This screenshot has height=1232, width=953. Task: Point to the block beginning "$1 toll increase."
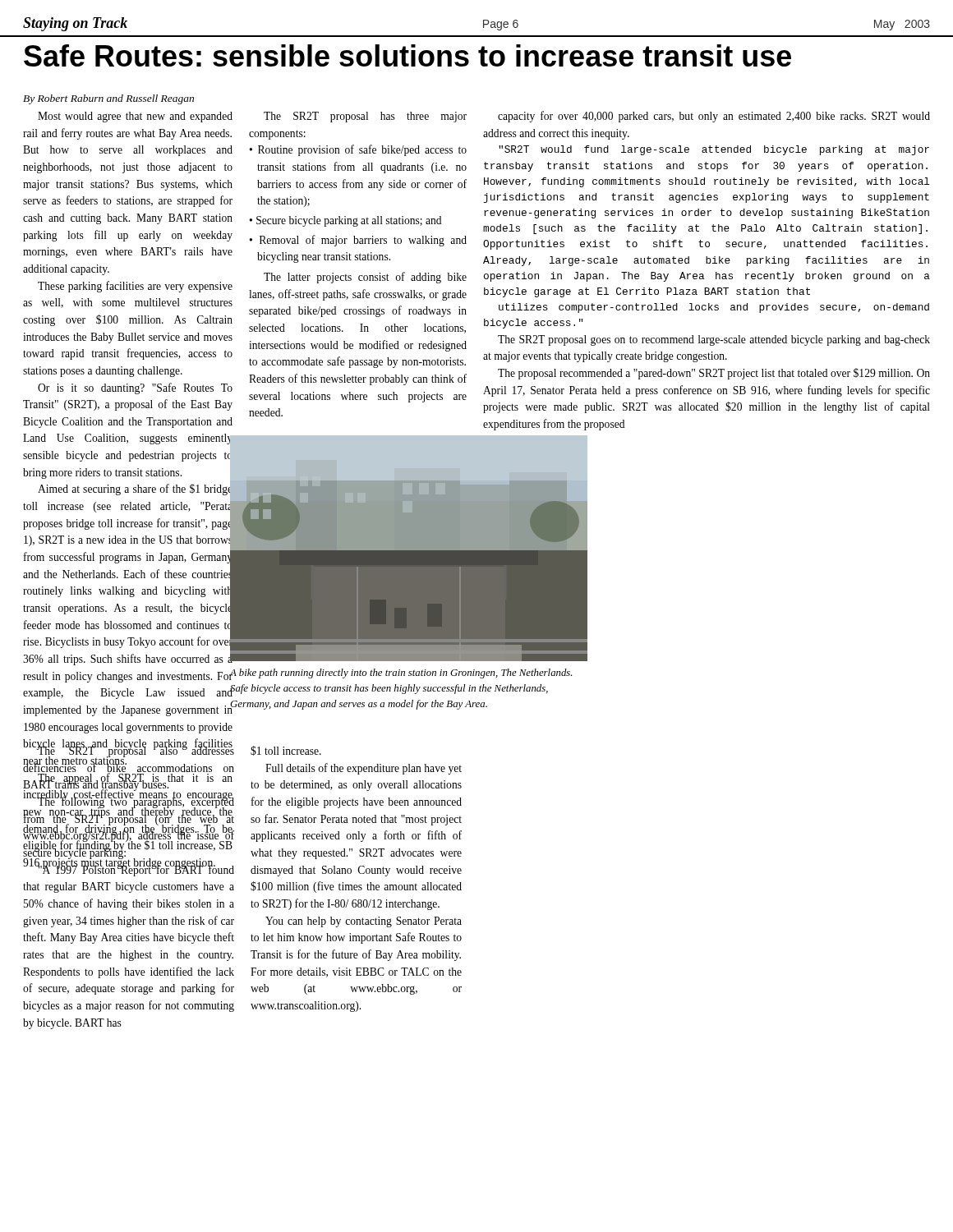(x=356, y=879)
